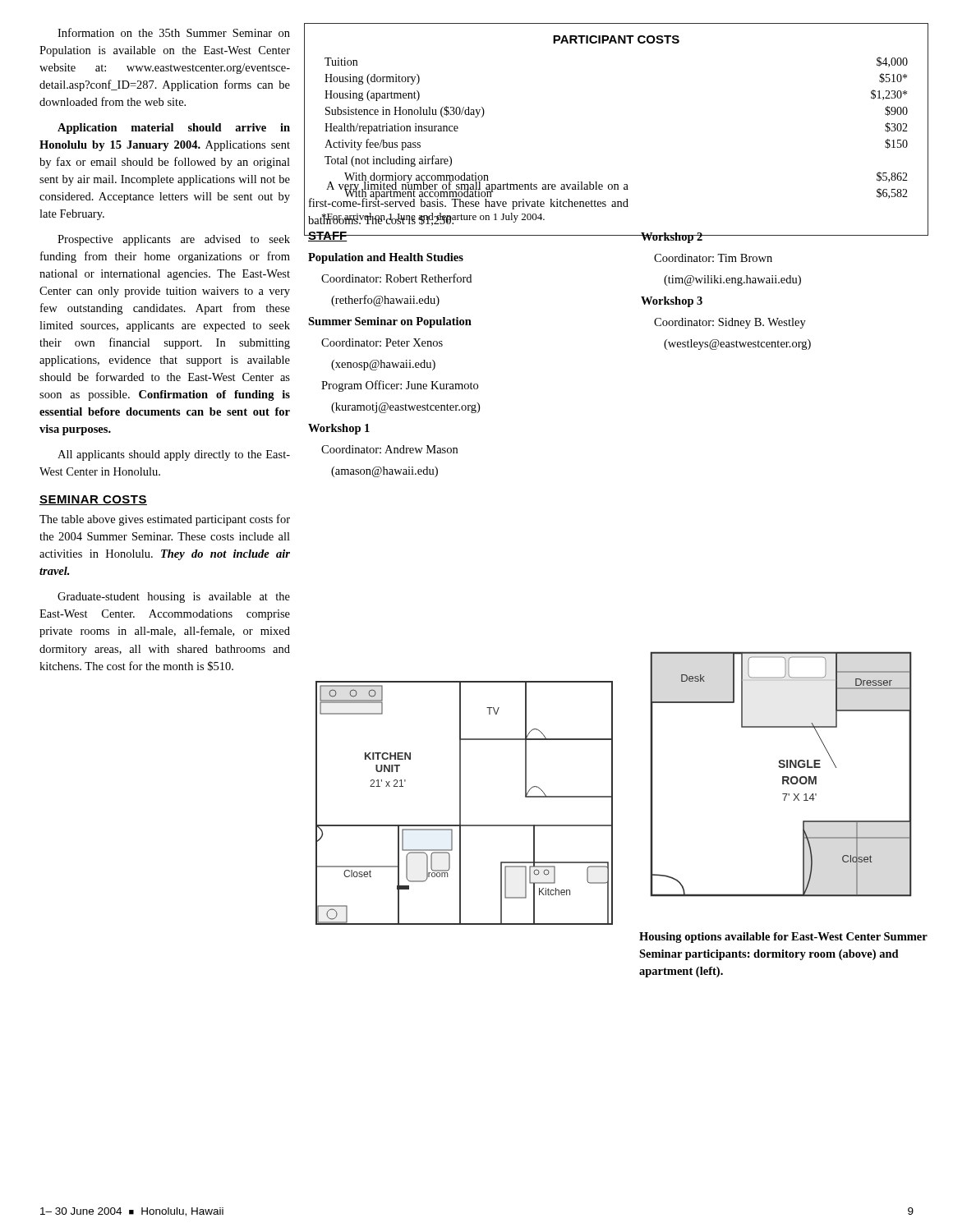
Task: Click on the text starting "STAFF Population and Health Studies Coordinator: Robert"
Action: (x=471, y=237)
